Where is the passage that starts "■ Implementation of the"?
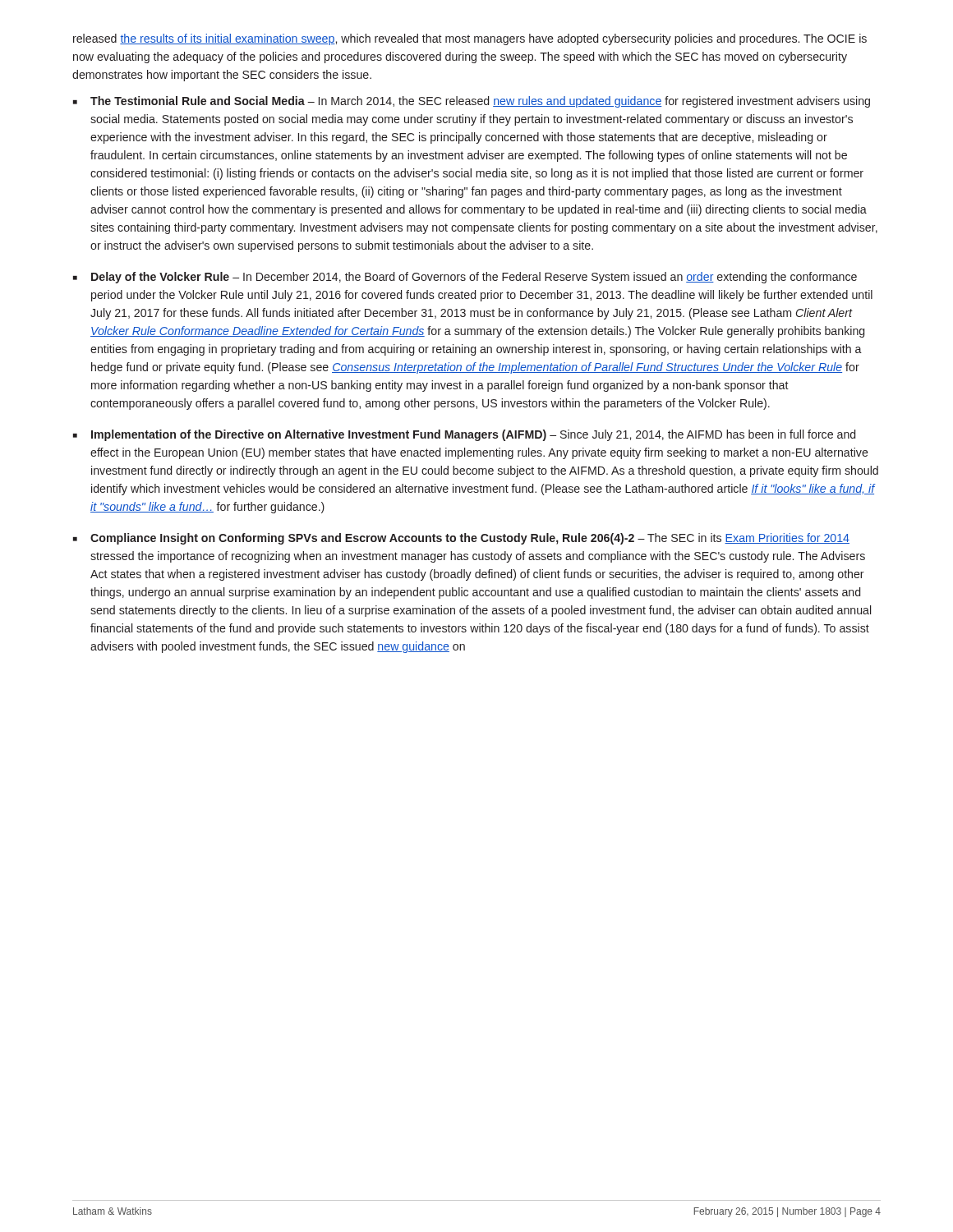Image resolution: width=953 pixels, height=1232 pixels. click(x=476, y=471)
